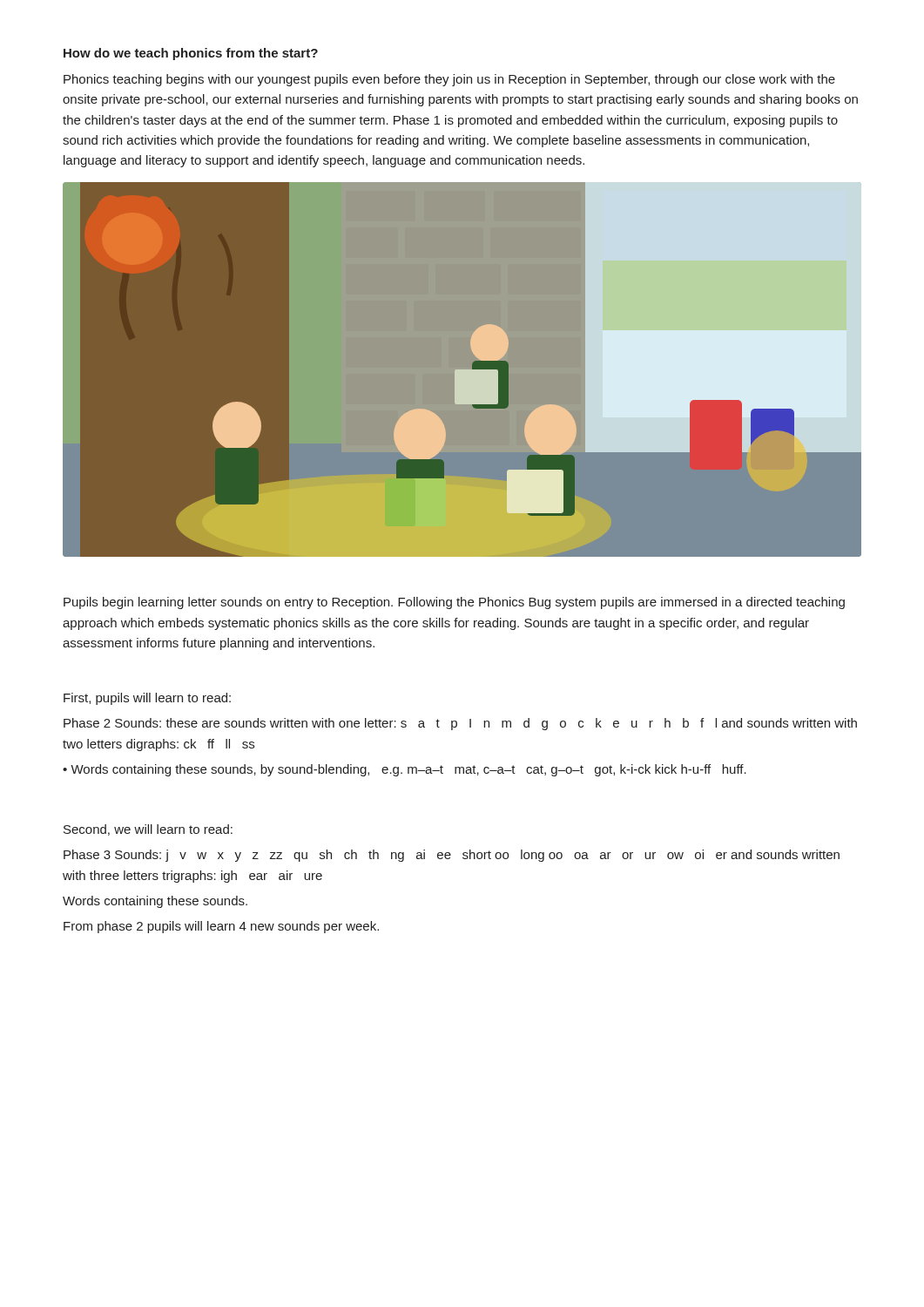Select the block starting "• Words containing these"
Image resolution: width=924 pixels, height=1307 pixels.
click(405, 769)
